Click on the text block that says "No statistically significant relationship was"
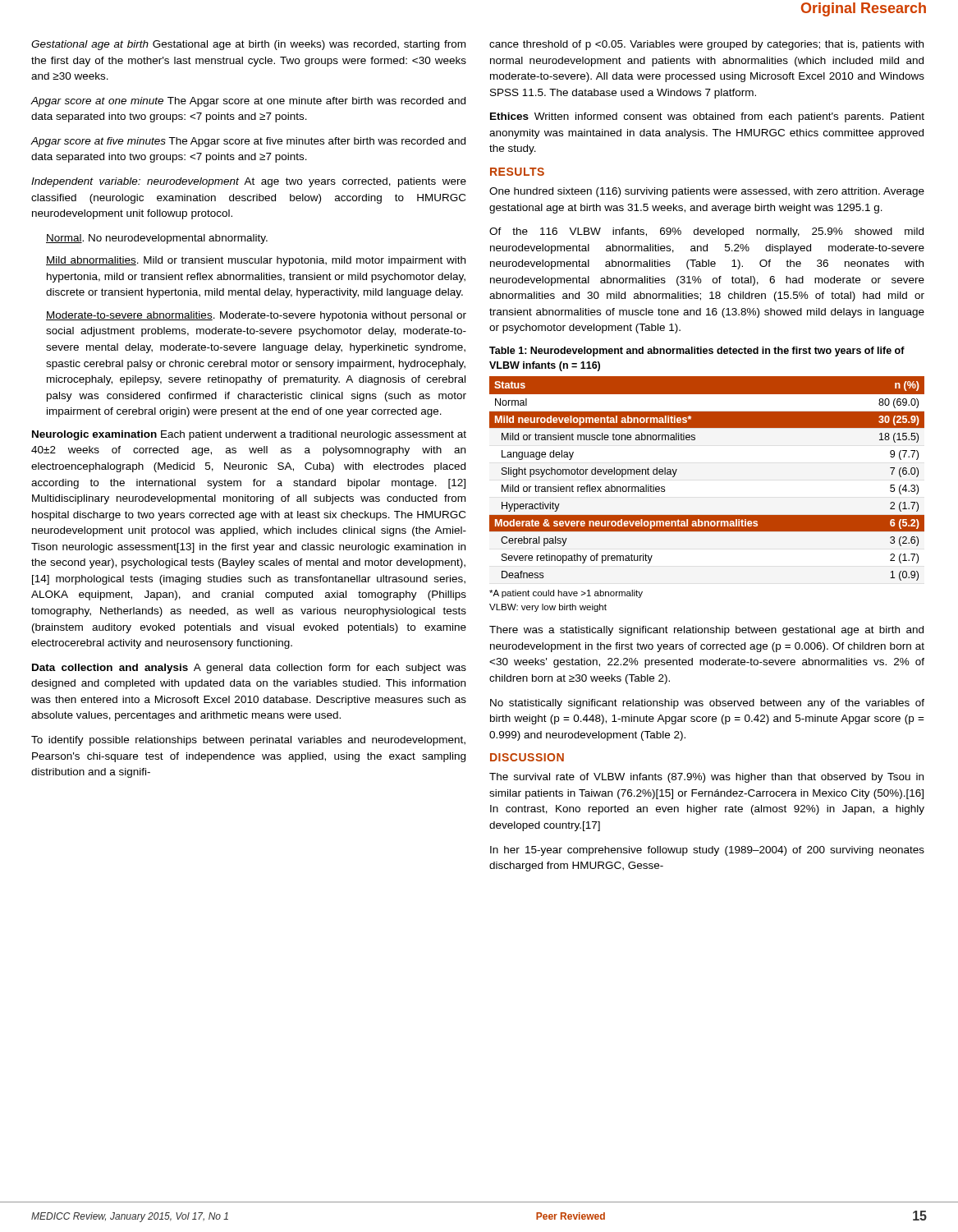This screenshot has width=958, height=1232. [x=707, y=719]
